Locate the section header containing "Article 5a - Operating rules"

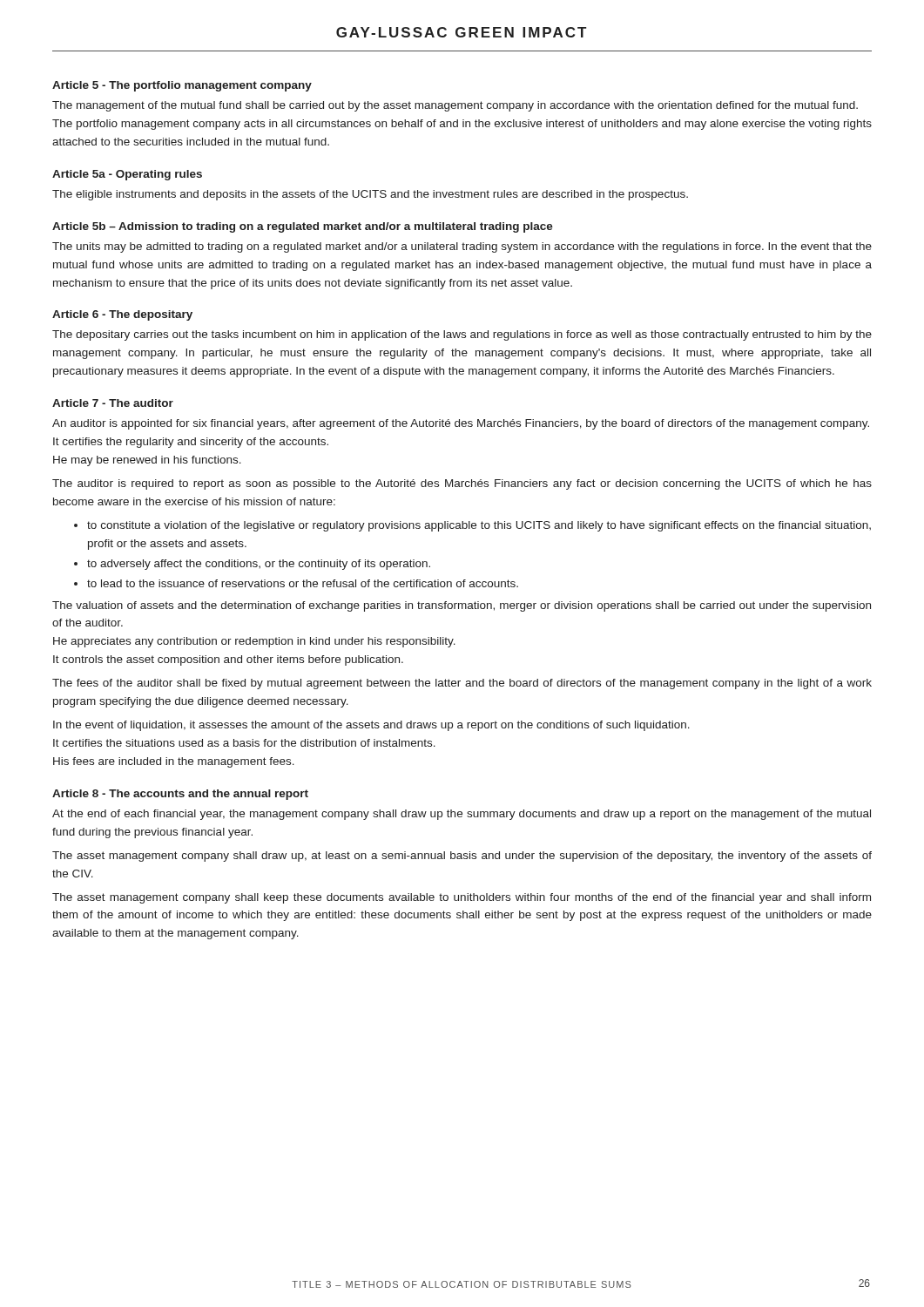click(x=127, y=174)
